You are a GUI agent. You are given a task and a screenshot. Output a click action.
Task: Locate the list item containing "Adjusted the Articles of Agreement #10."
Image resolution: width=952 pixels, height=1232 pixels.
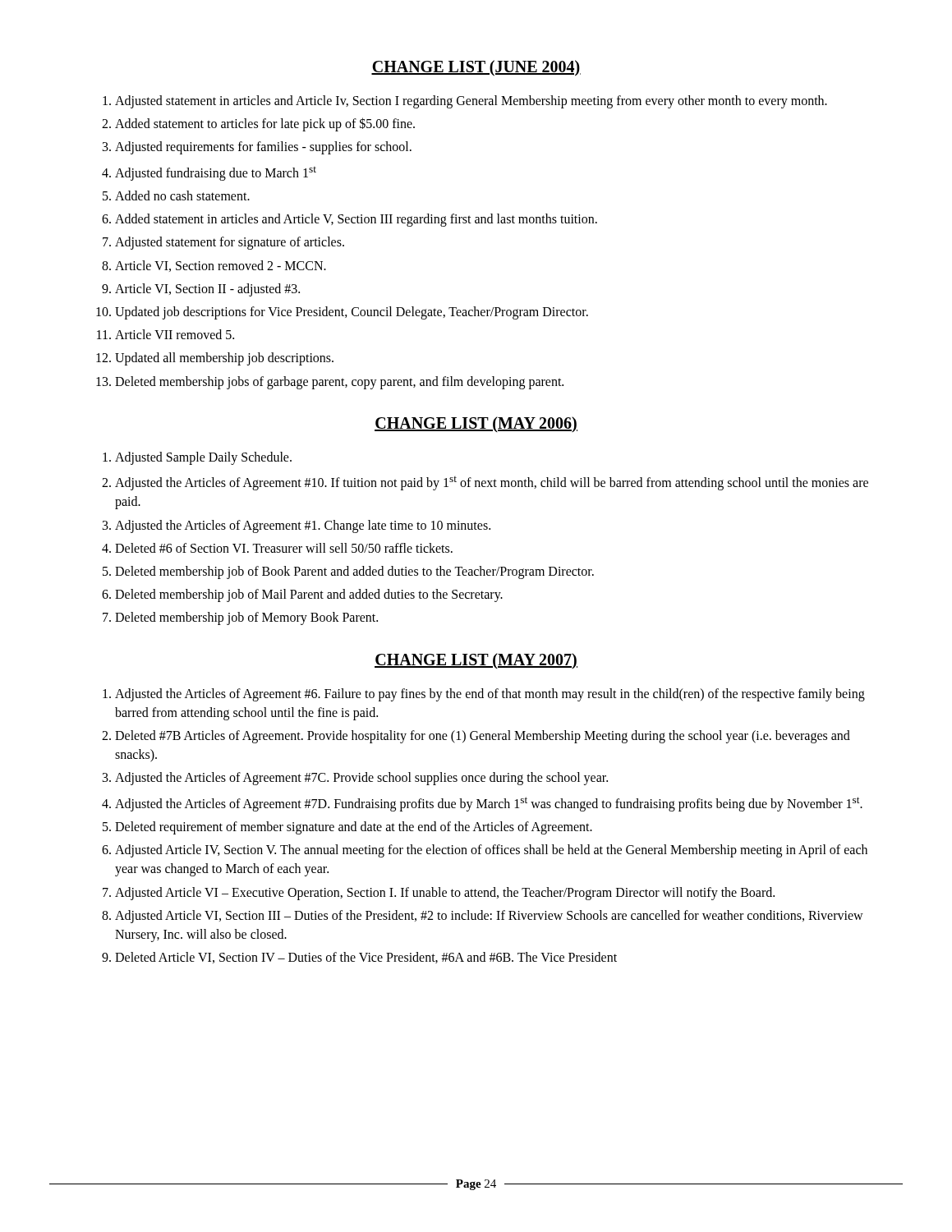(x=492, y=491)
